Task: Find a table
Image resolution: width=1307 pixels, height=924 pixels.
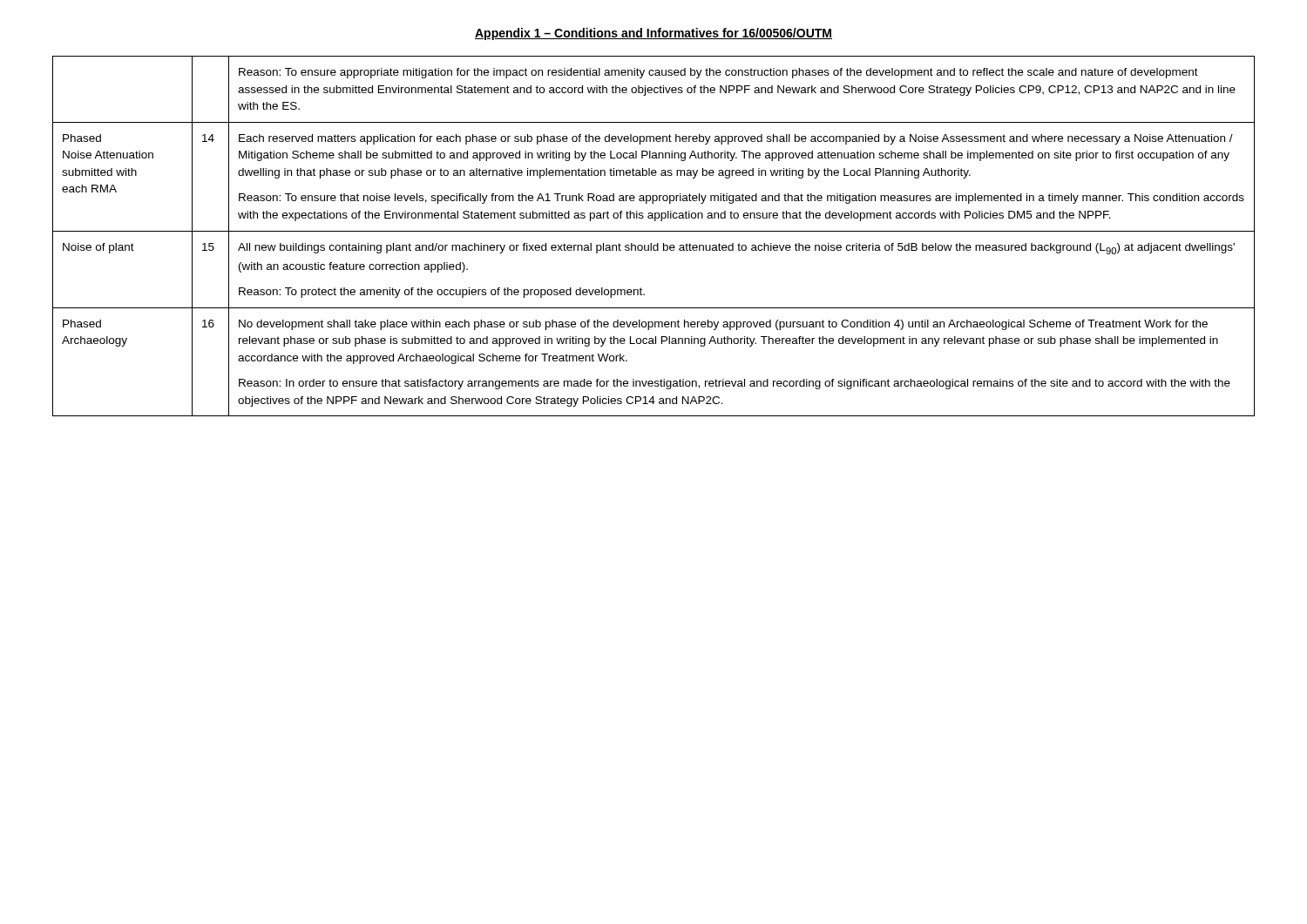Action: click(654, 236)
